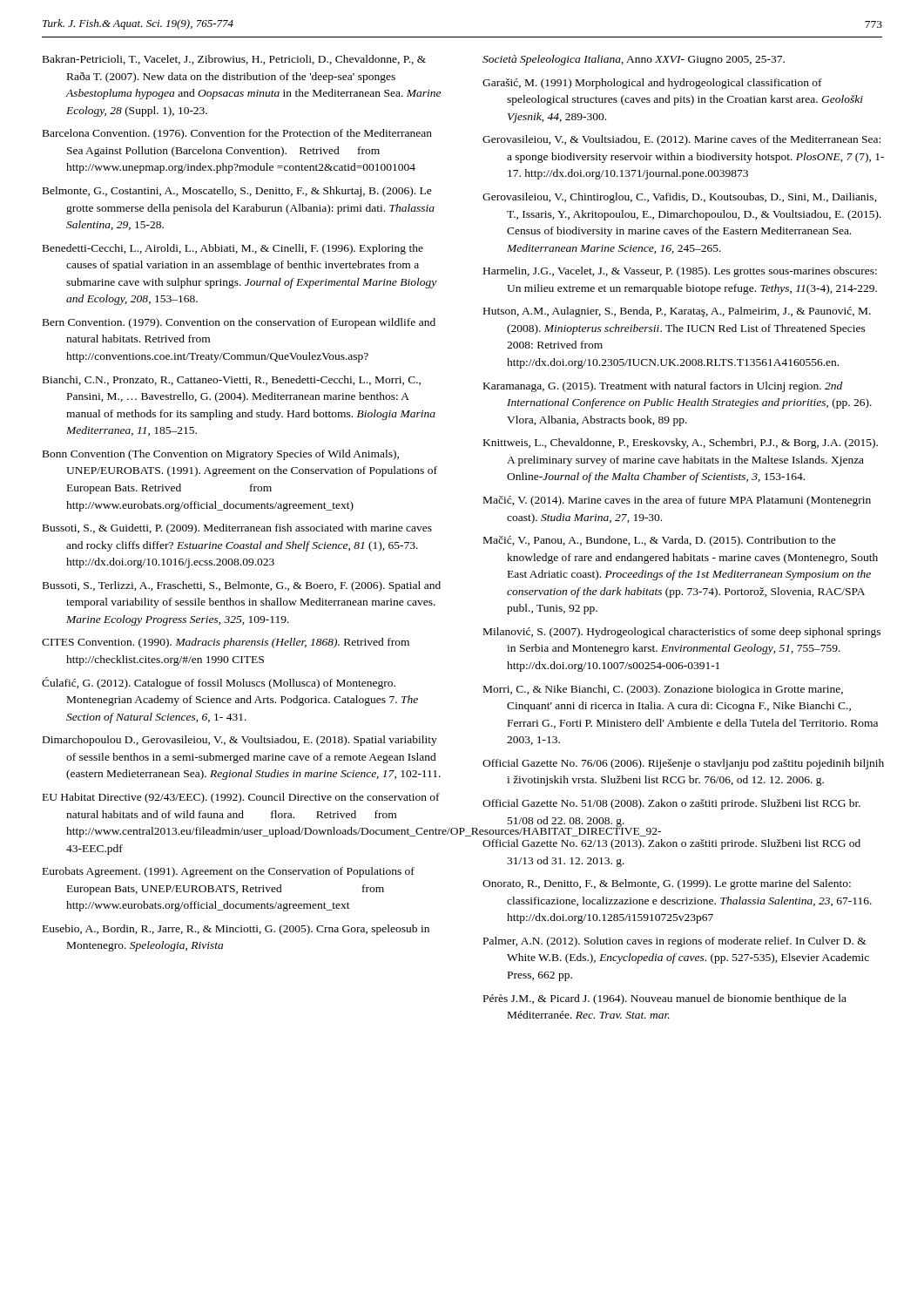The height and width of the screenshot is (1307, 924).
Task: Select the list item that reads "Palmer, A.N. (2012). Solution caves"
Action: (x=676, y=958)
